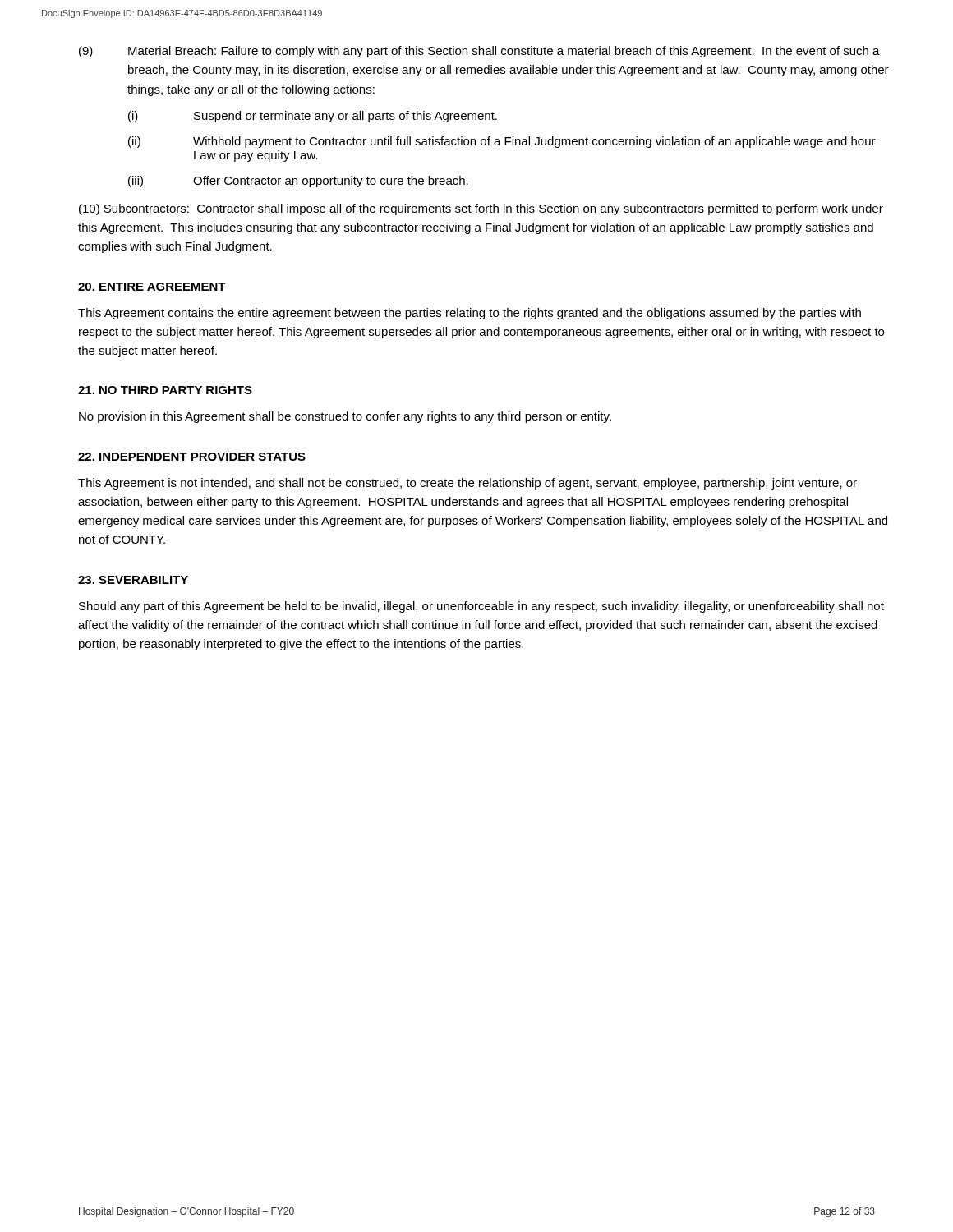Where is the passage that starts "This Agreement contains the entire"?
Image resolution: width=953 pixels, height=1232 pixels.
[x=481, y=331]
